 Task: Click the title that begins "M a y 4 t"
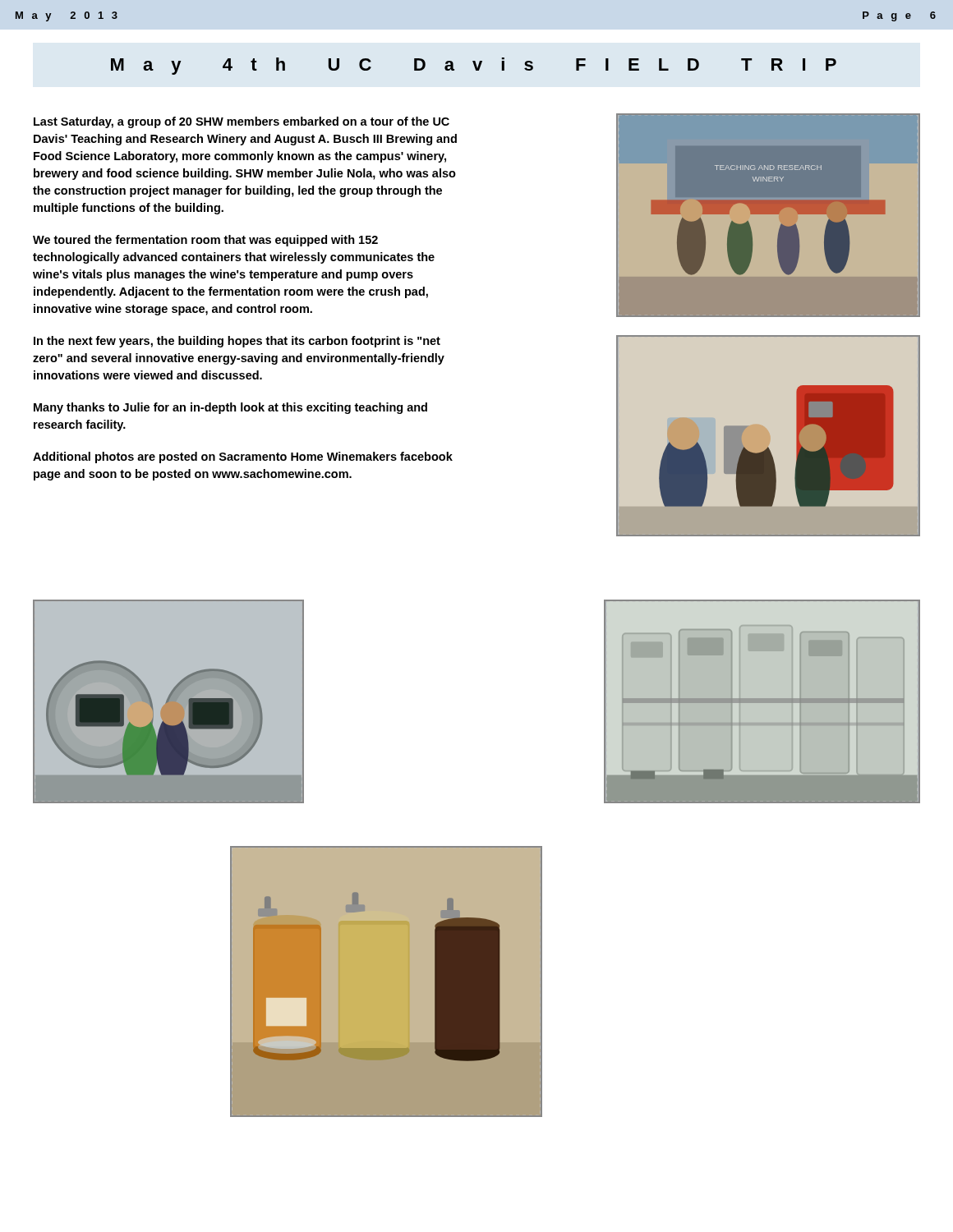point(476,65)
